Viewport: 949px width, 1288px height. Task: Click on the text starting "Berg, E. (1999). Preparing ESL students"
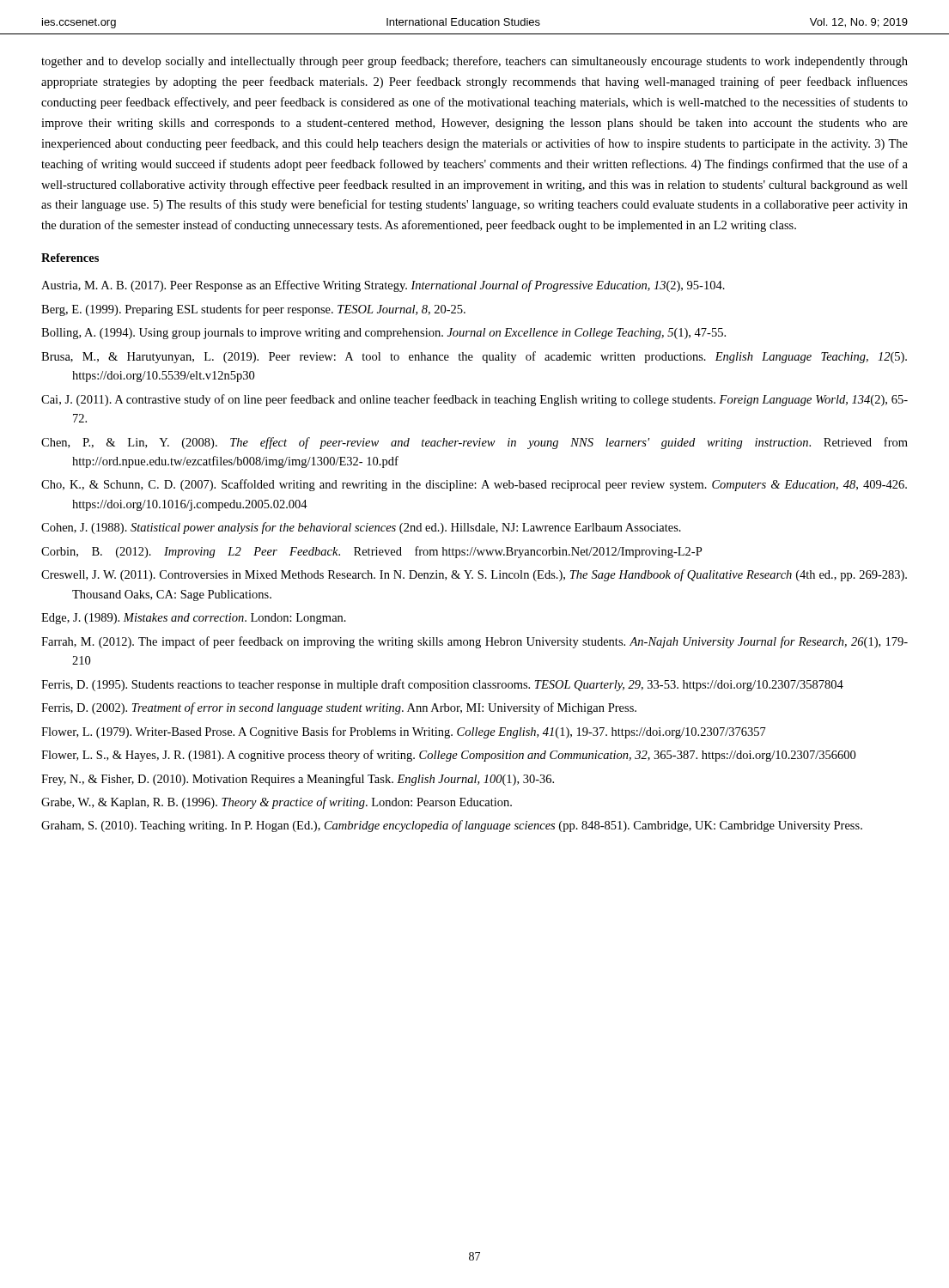click(254, 309)
